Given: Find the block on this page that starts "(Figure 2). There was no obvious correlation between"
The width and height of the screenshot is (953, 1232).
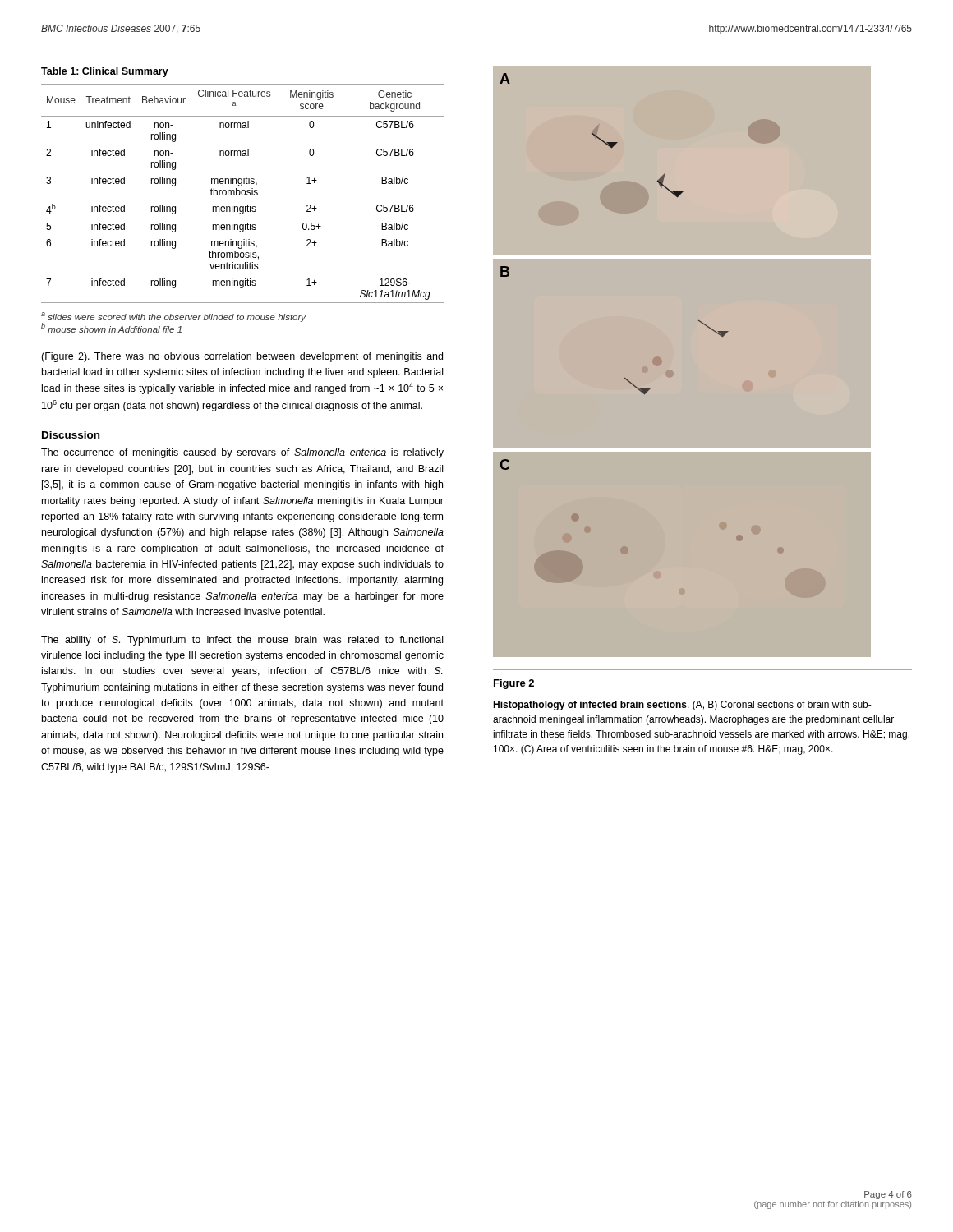Looking at the screenshot, I should (x=242, y=381).
